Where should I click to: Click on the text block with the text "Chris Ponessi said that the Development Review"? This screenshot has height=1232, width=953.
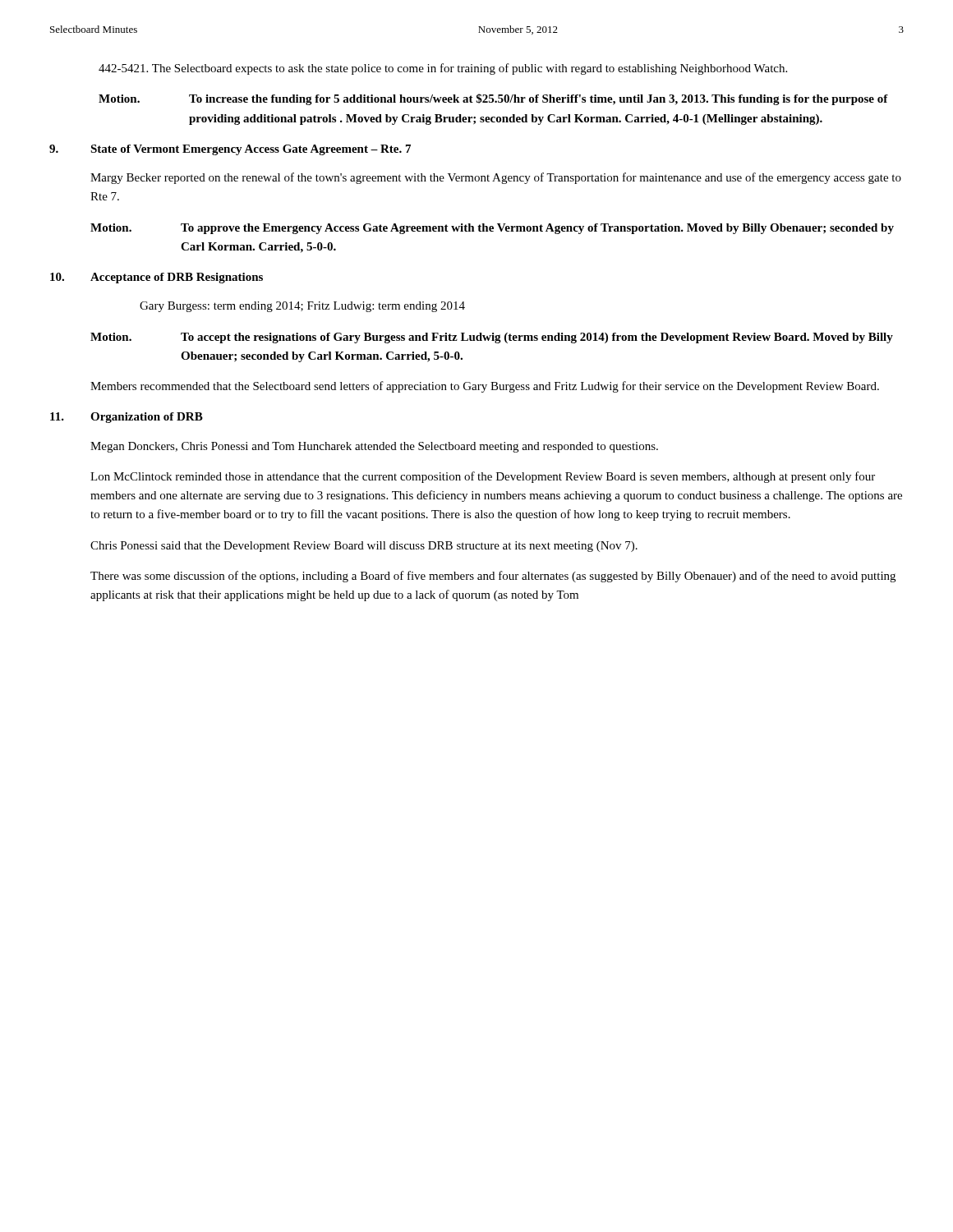click(x=364, y=545)
